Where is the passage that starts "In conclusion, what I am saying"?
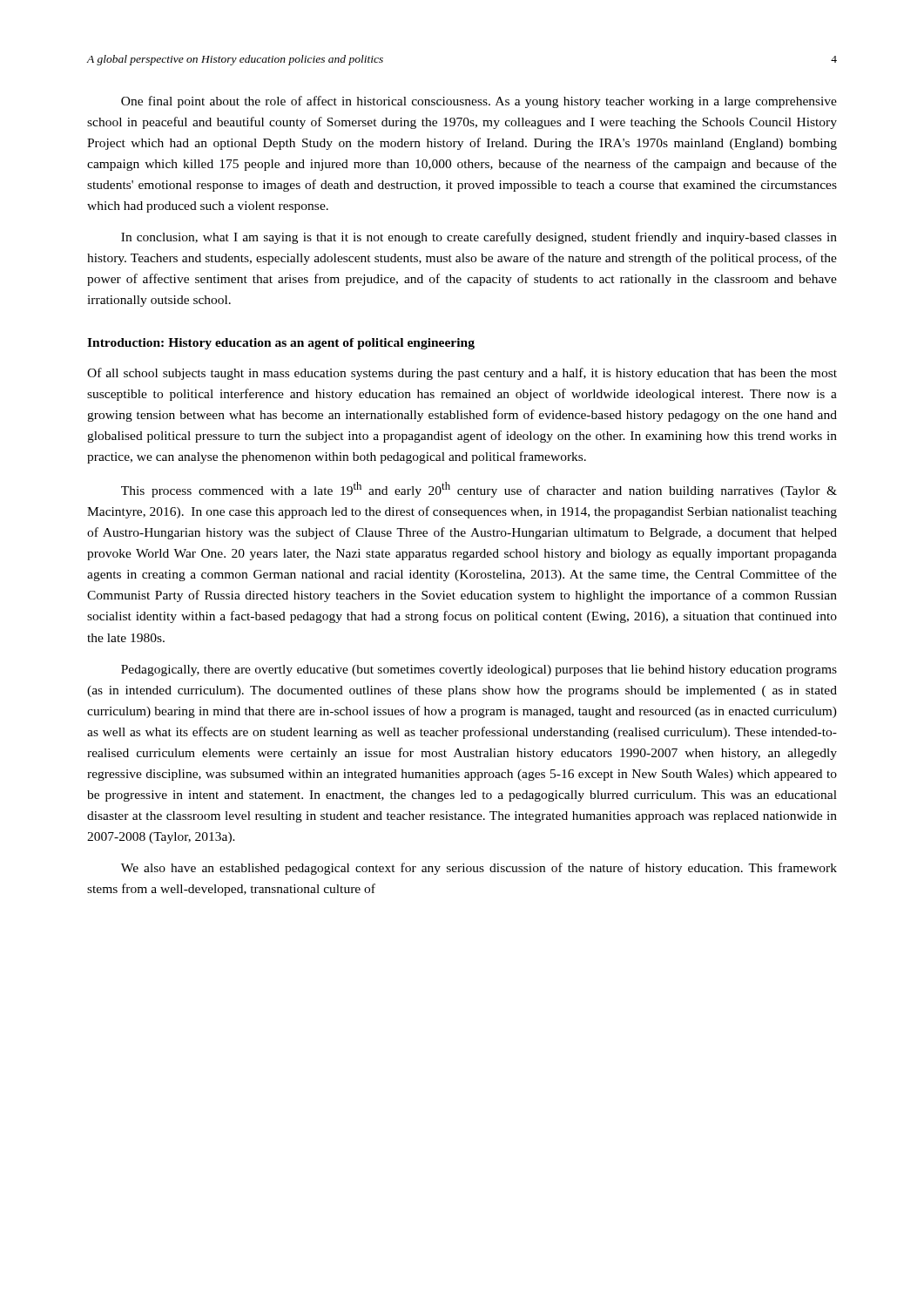This screenshot has width=924, height=1307. 462,268
